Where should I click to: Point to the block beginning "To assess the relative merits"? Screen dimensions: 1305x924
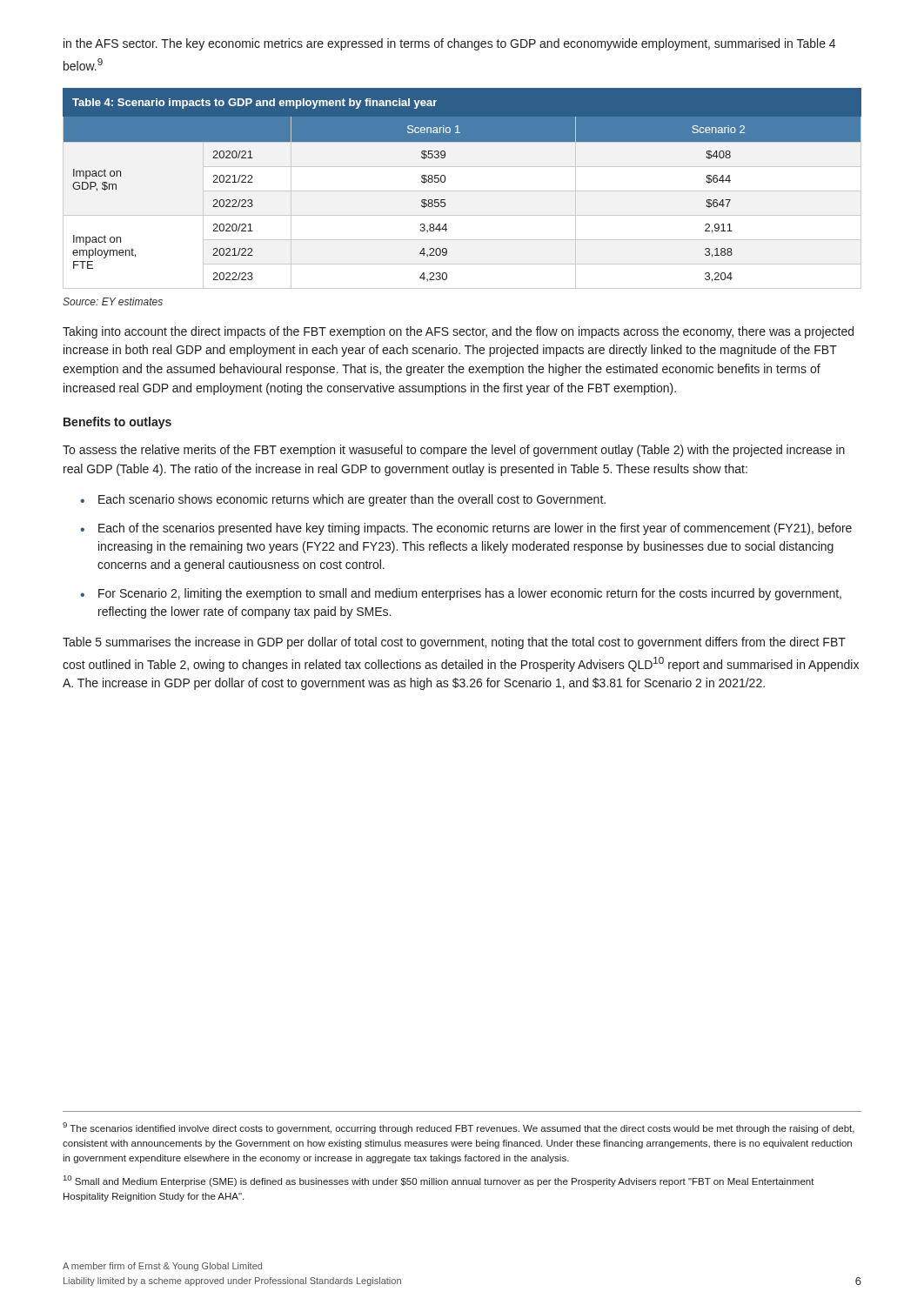462,460
